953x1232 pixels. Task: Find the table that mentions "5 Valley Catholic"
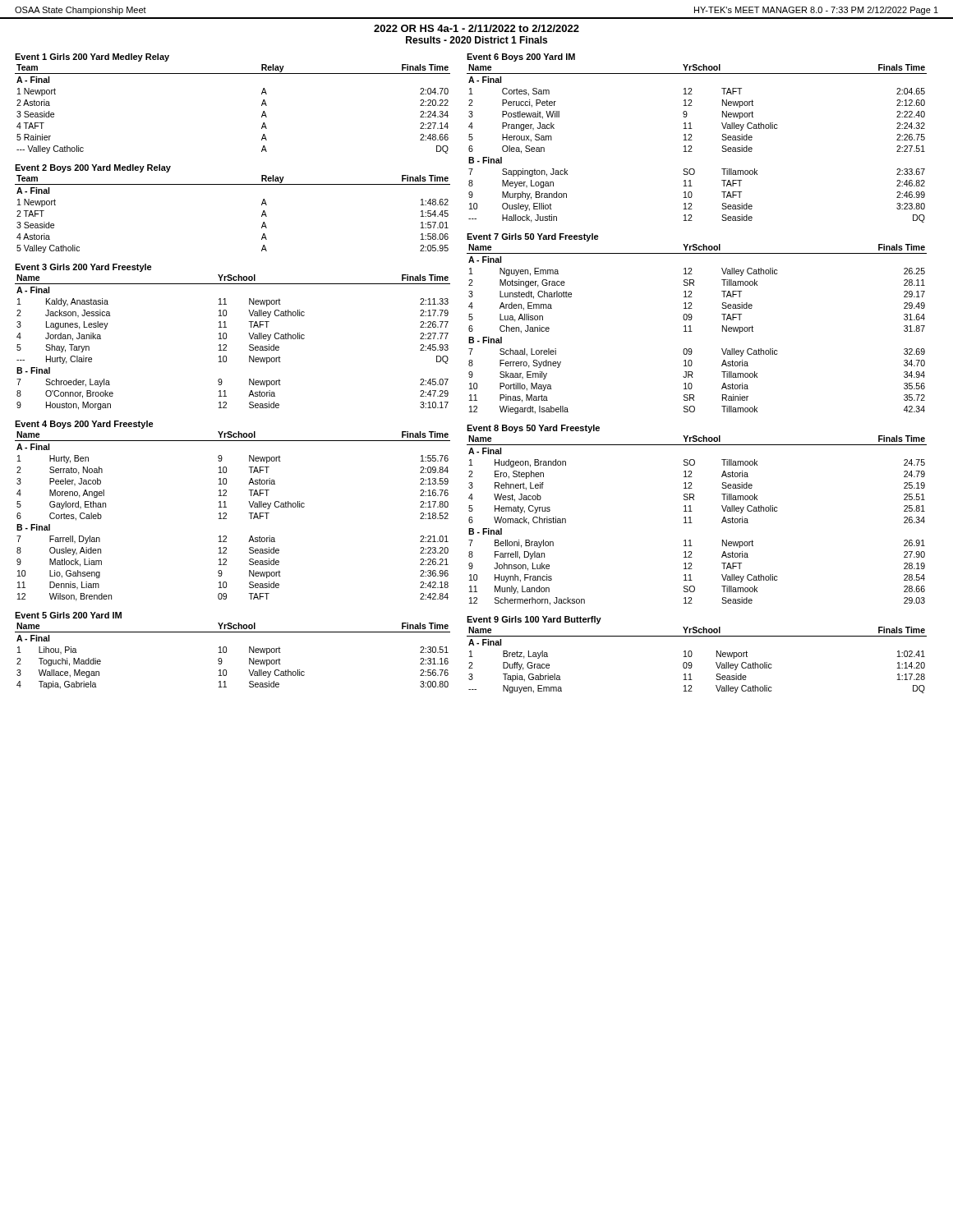232,208
